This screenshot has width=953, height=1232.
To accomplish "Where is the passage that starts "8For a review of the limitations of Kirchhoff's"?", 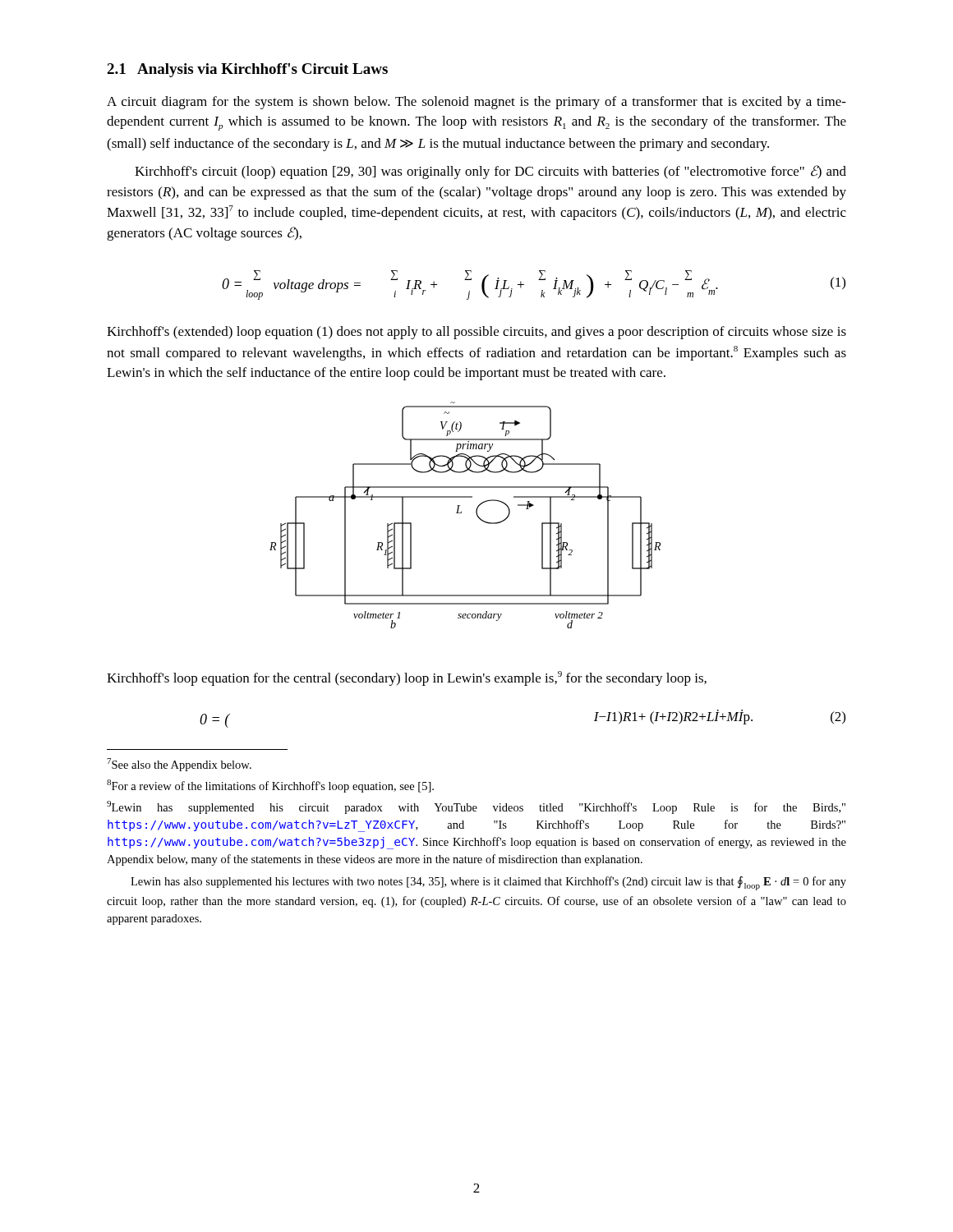I will (270, 786).
